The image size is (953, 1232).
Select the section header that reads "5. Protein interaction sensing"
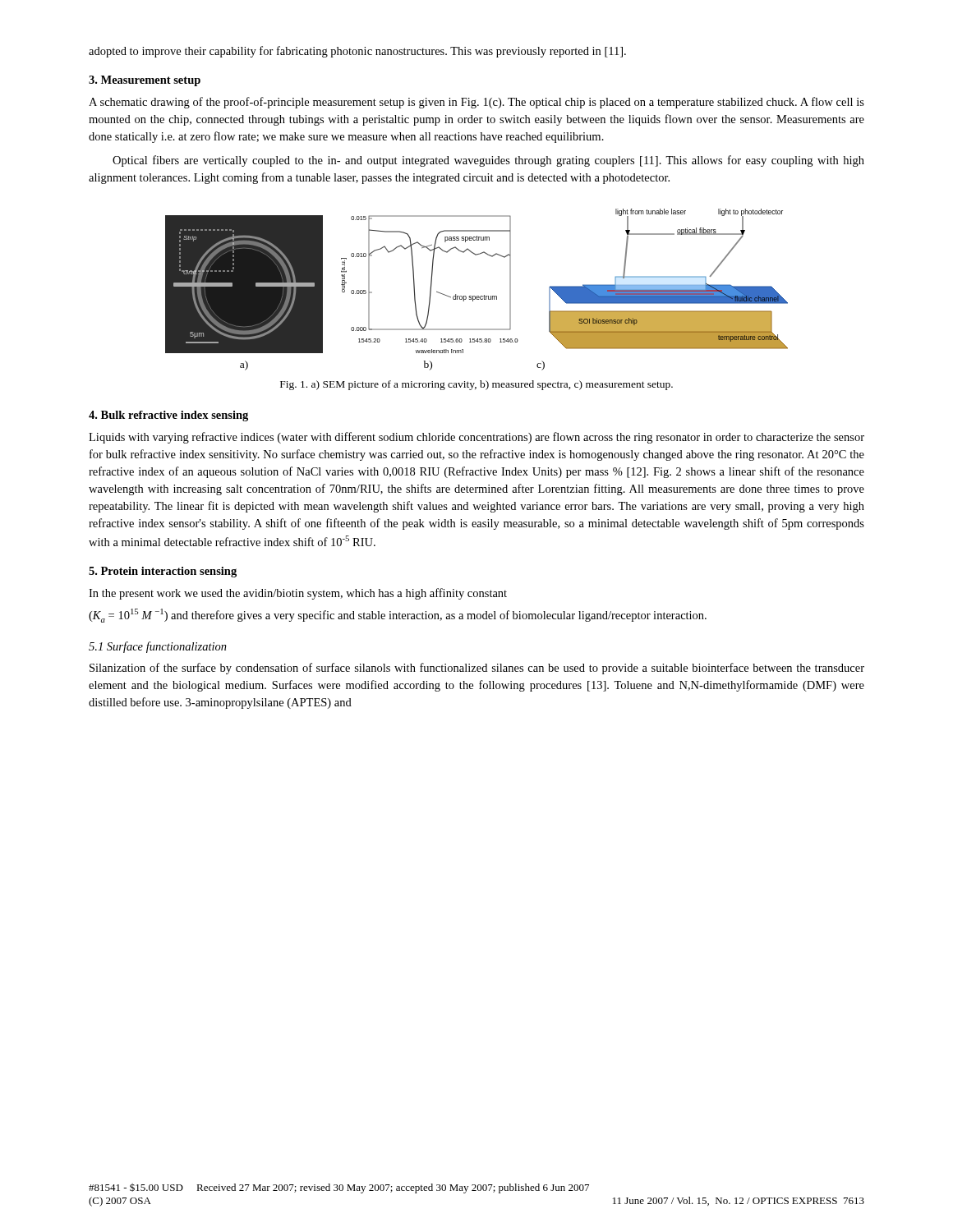click(x=163, y=572)
